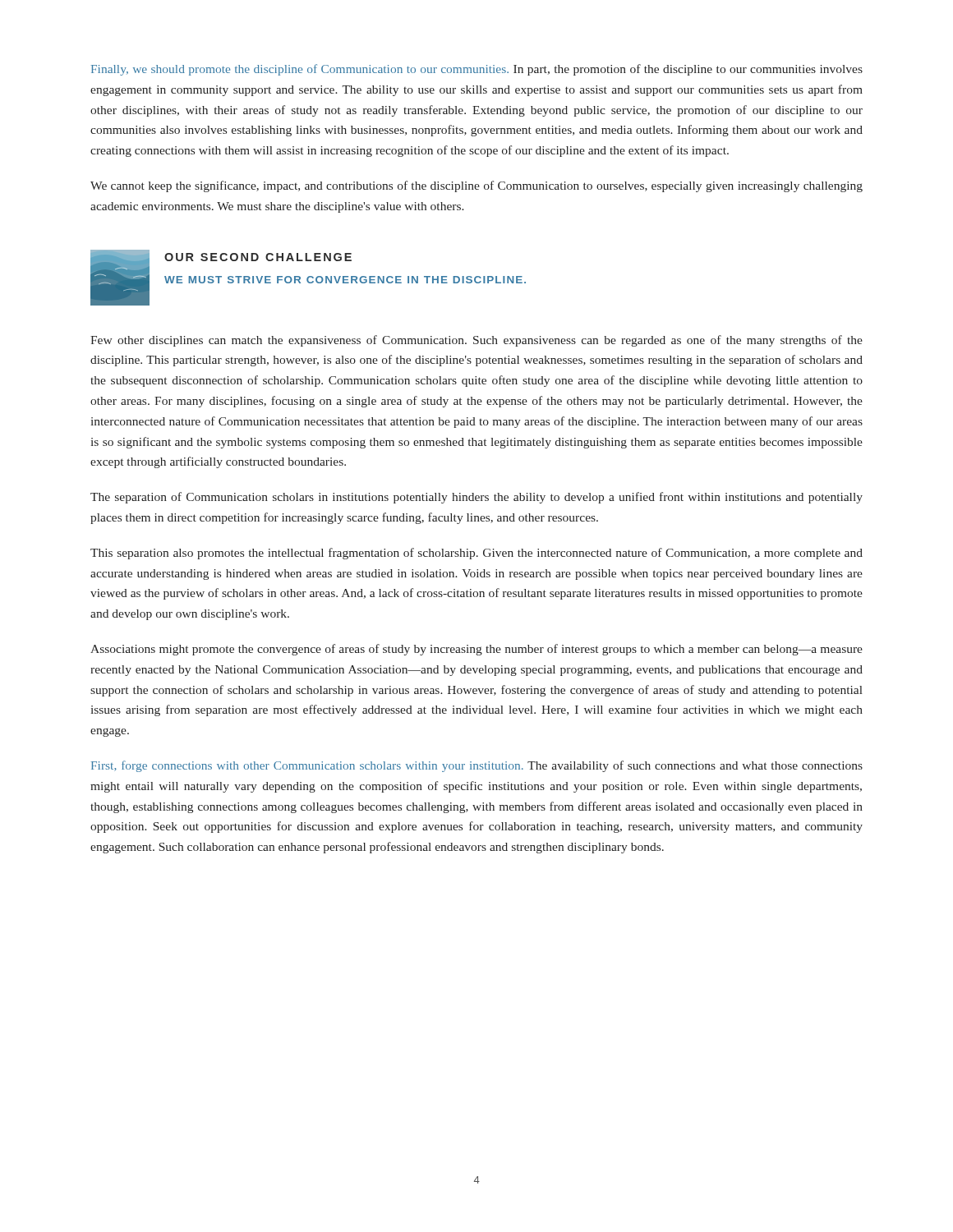Locate the text block containing "We cannot keep the significance, impact,"
The image size is (953, 1232).
point(476,196)
